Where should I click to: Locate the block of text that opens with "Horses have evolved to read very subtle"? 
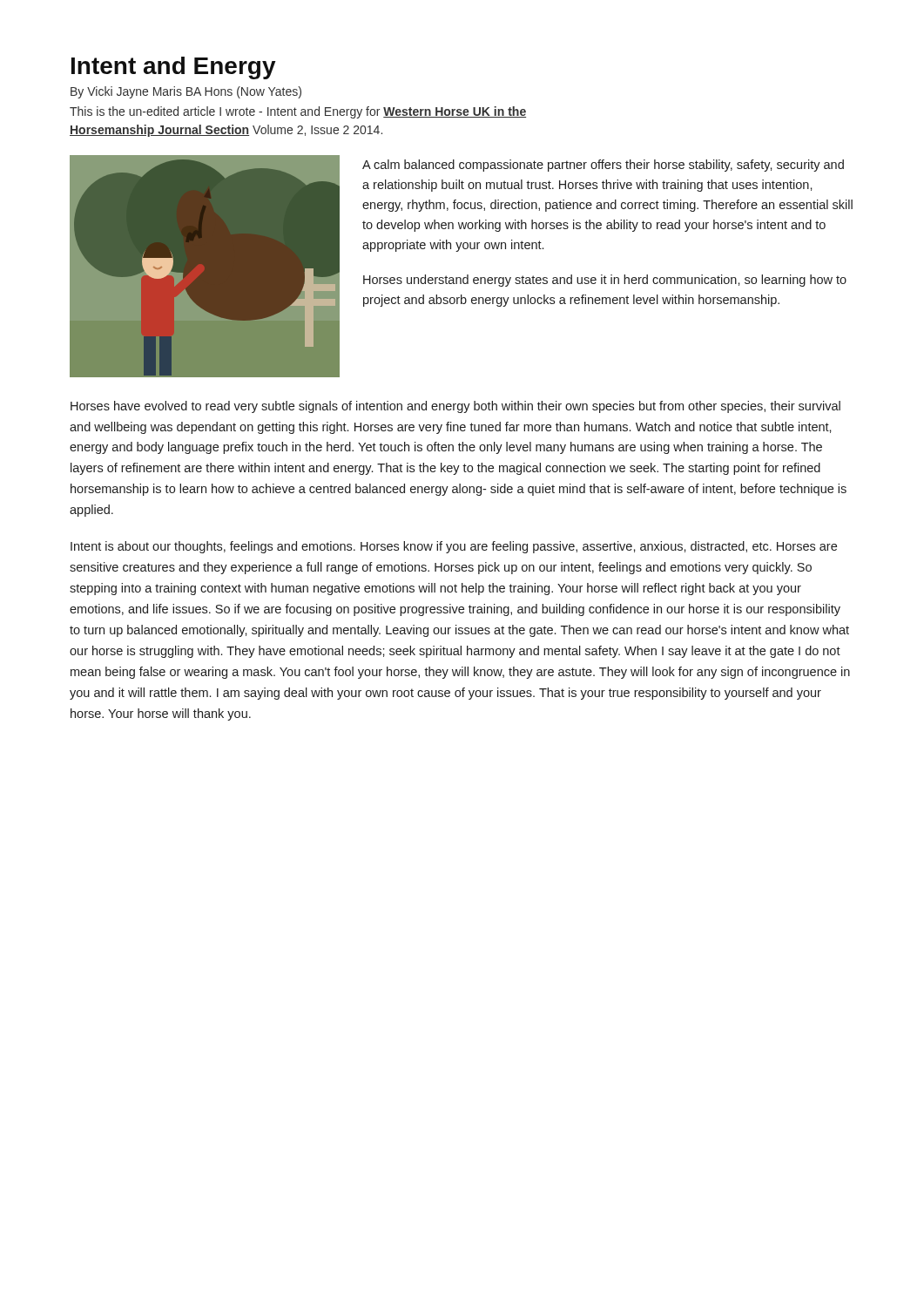(x=462, y=459)
